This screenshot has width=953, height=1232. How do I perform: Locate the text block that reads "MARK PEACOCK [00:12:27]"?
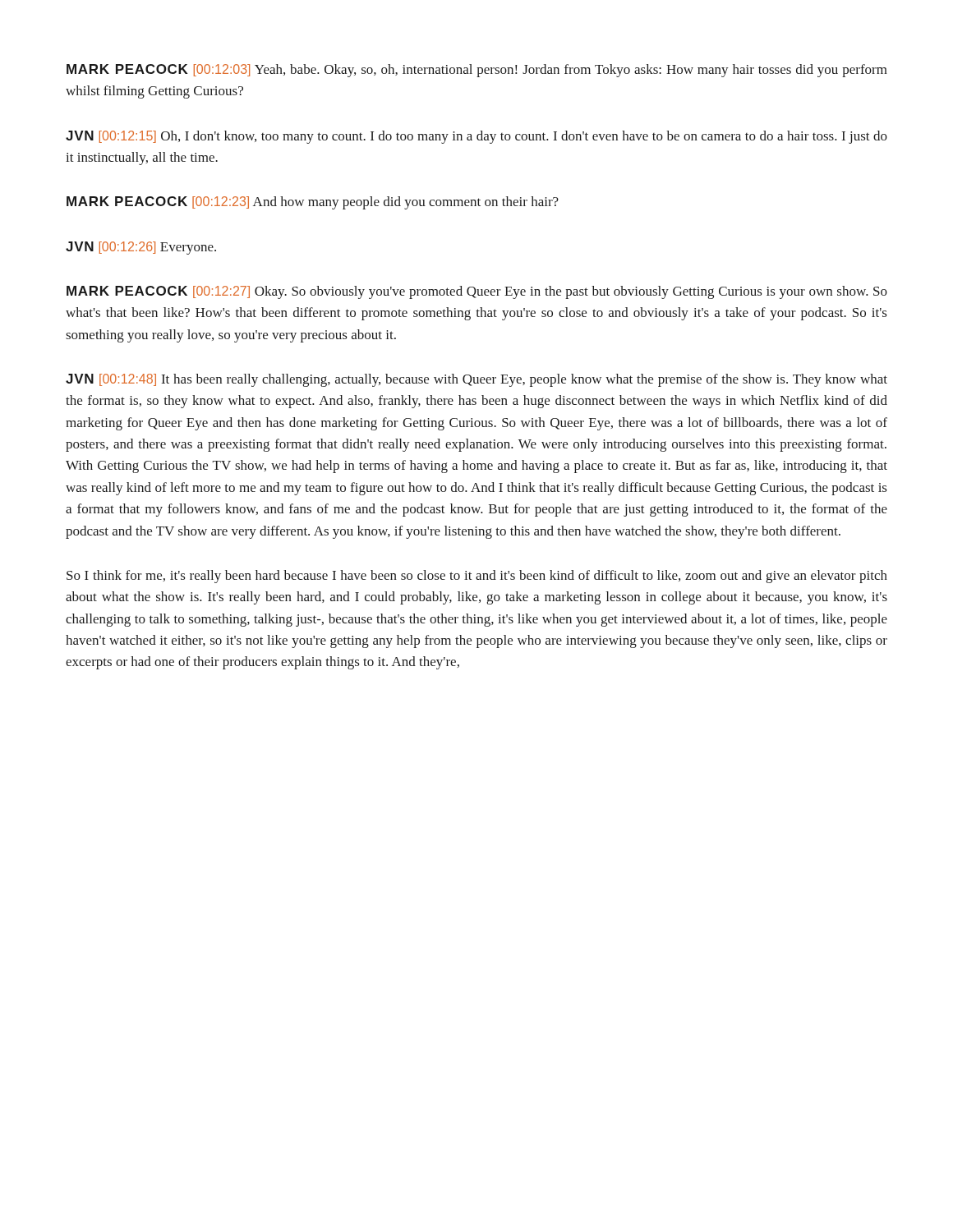476,313
